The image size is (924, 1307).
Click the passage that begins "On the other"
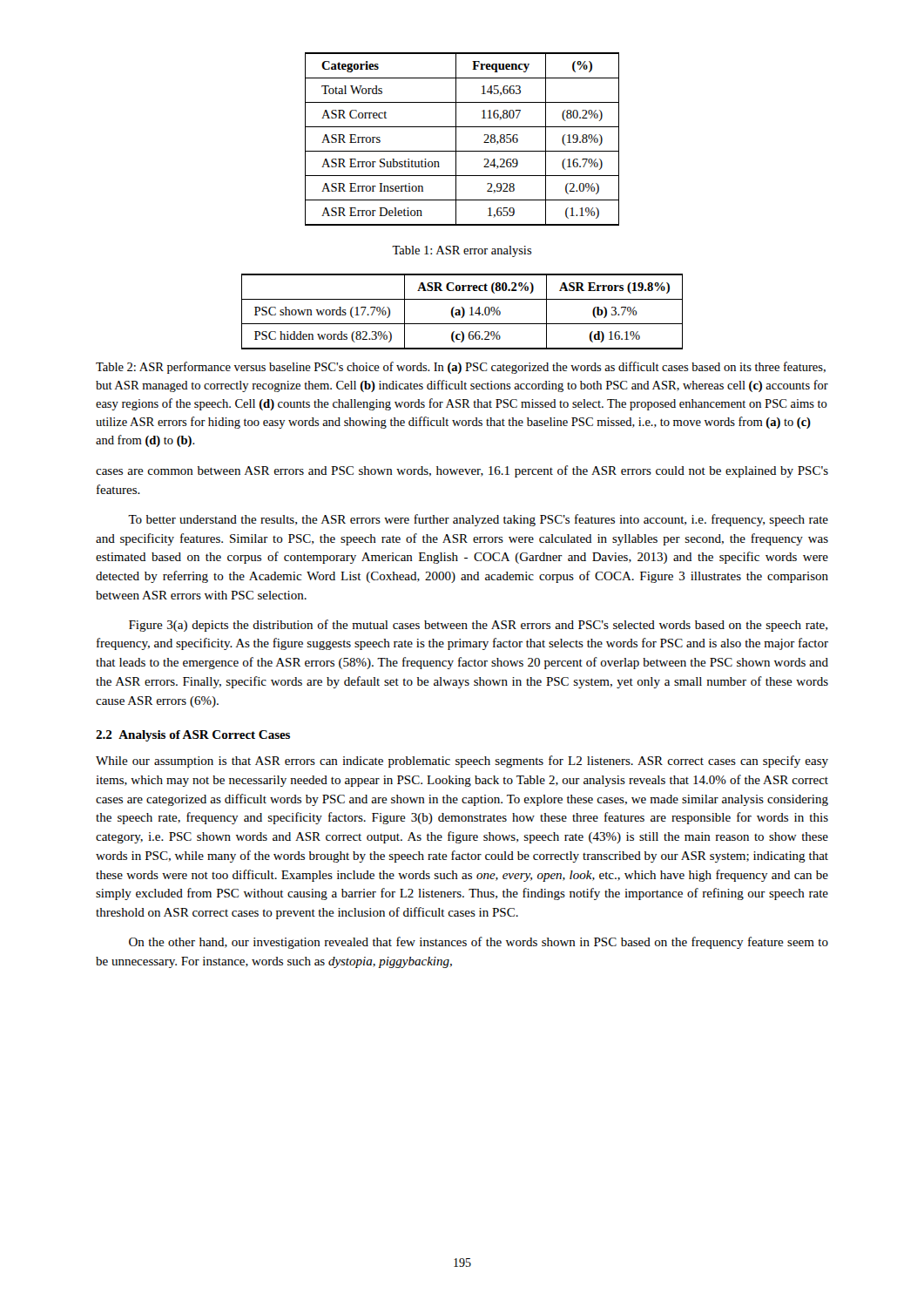(x=462, y=951)
